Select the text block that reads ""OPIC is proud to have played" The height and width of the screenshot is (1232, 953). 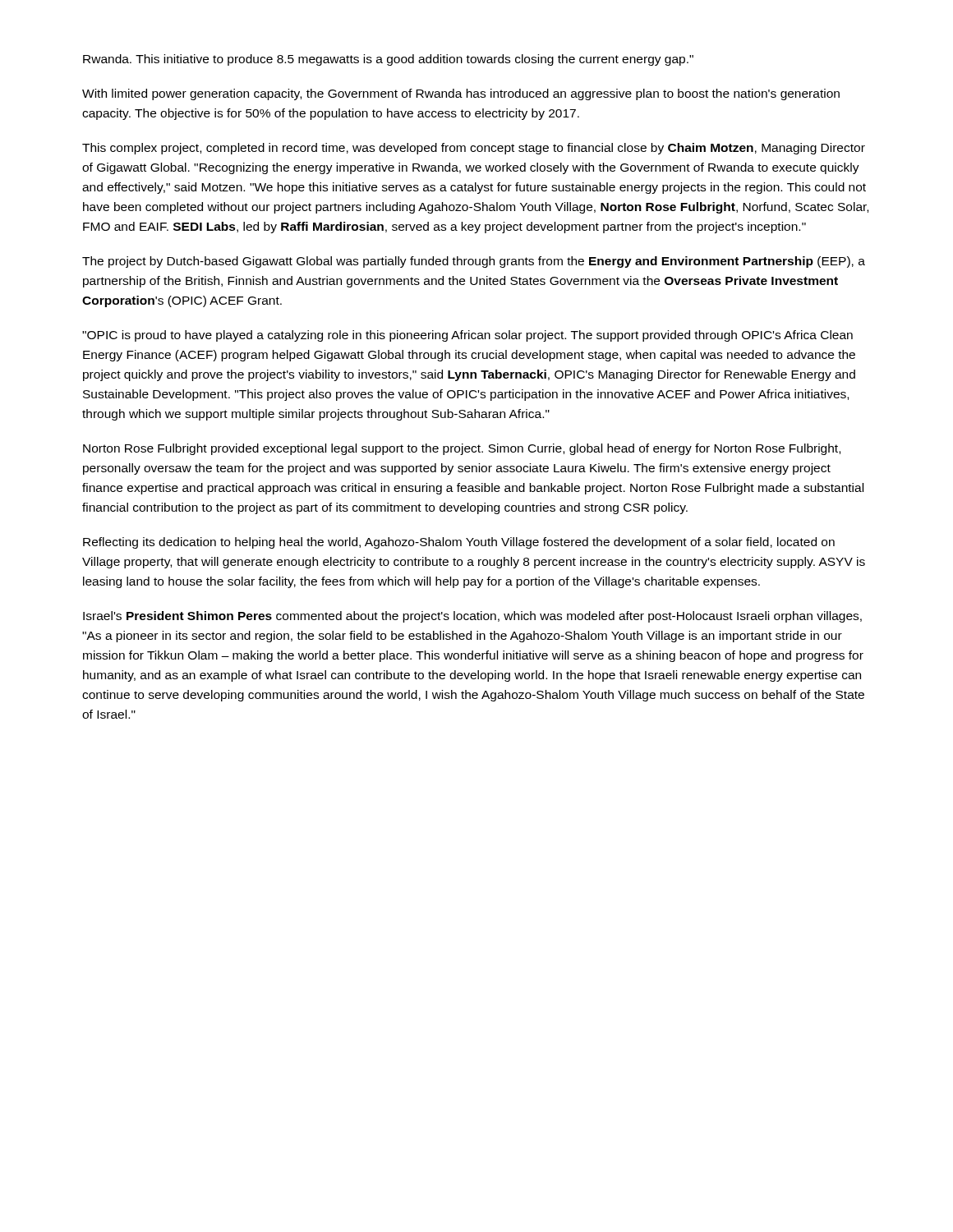point(469,374)
